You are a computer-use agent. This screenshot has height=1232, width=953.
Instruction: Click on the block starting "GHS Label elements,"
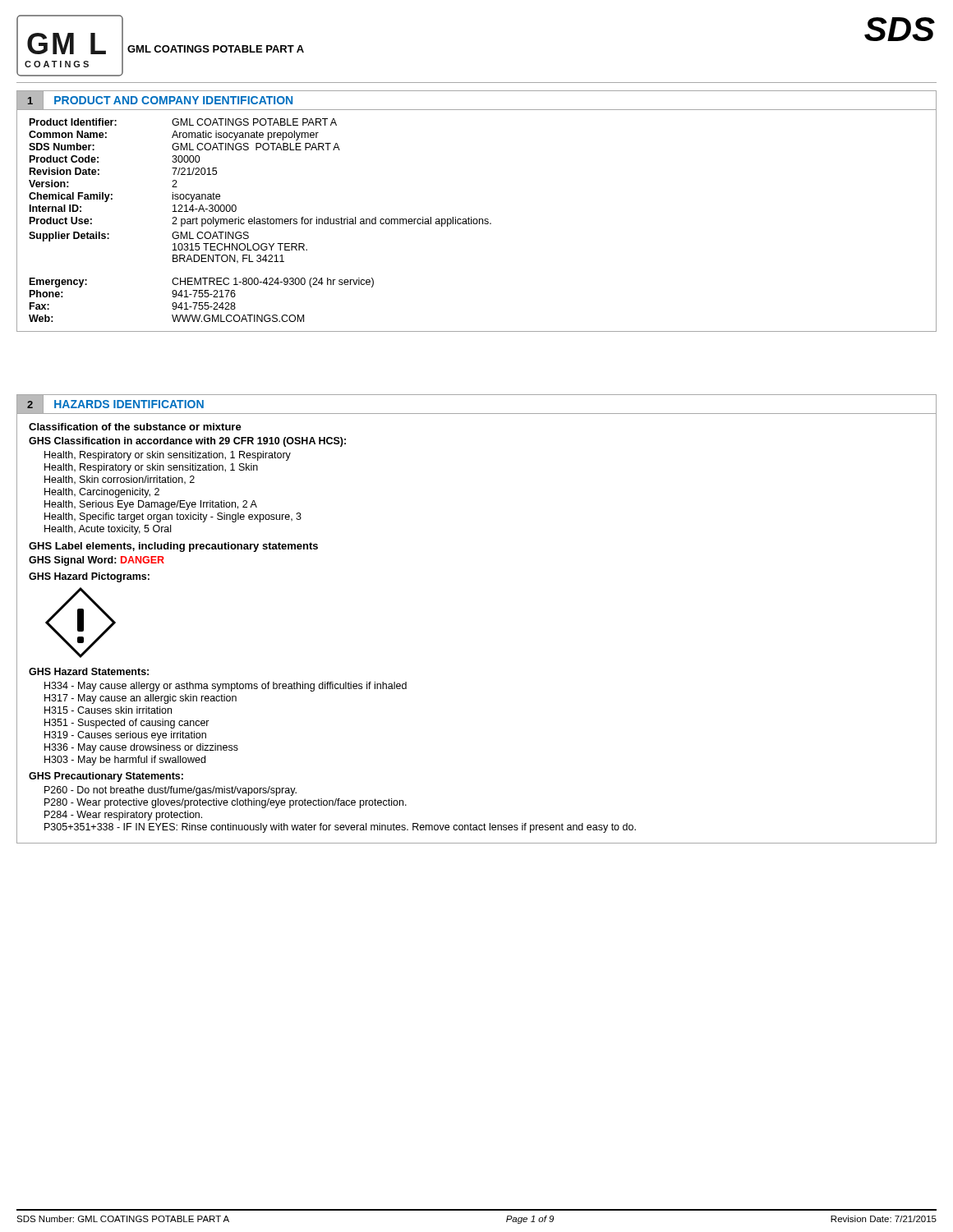pyautogui.click(x=174, y=546)
